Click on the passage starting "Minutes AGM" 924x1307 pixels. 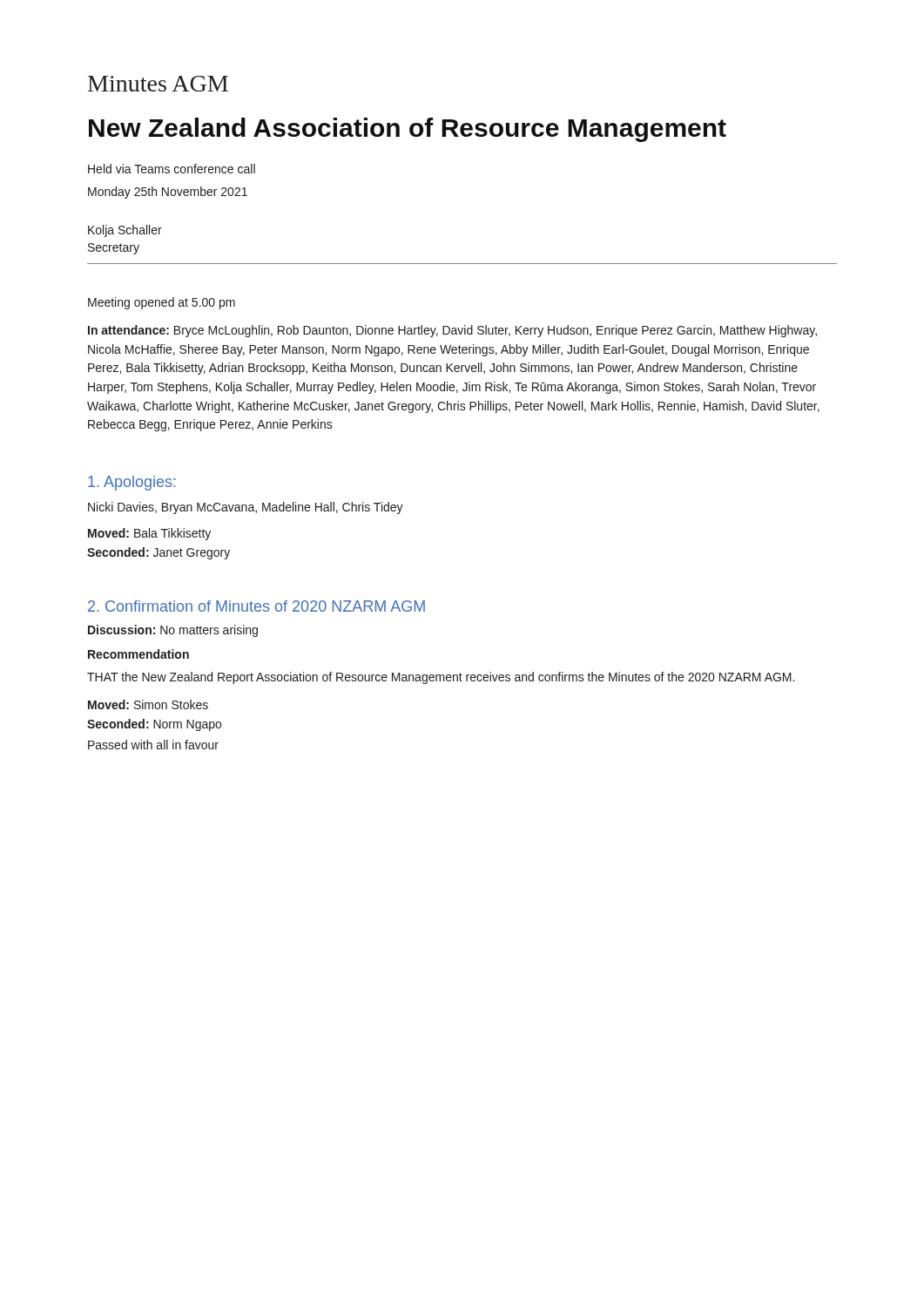[158, 84]
